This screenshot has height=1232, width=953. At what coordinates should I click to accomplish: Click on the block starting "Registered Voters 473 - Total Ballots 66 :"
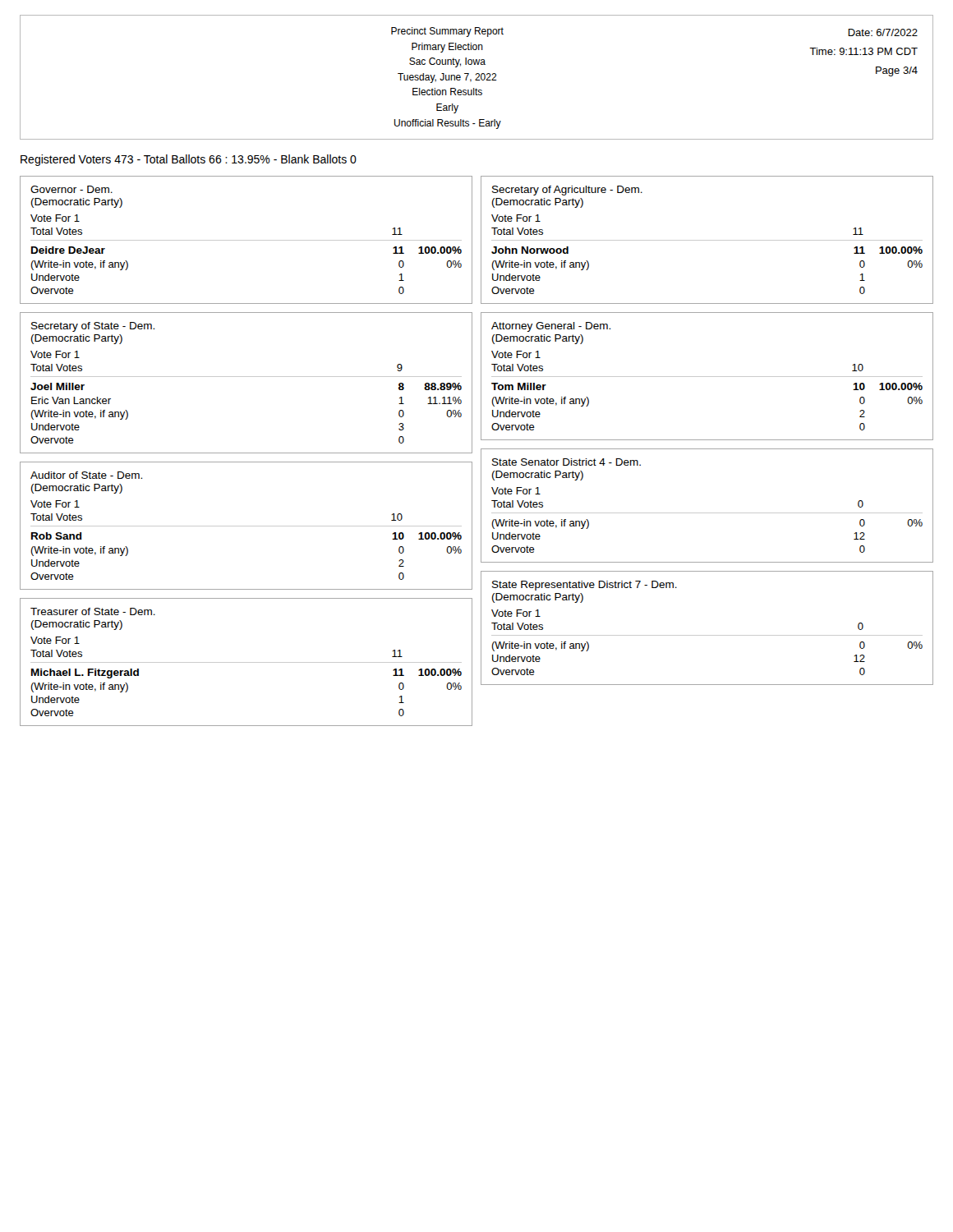[188, 159]
